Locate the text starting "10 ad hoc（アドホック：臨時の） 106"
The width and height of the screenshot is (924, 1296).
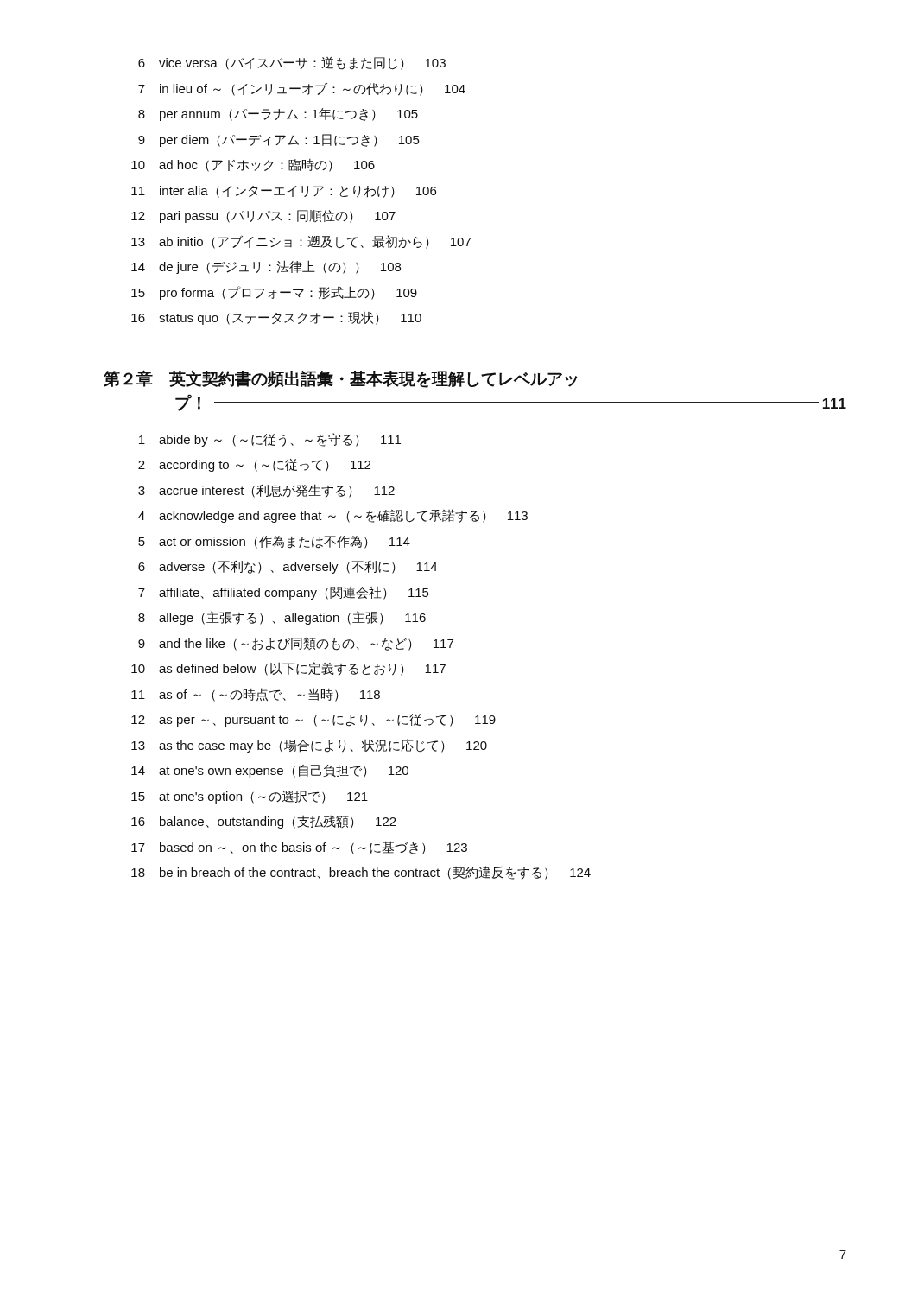253,165
